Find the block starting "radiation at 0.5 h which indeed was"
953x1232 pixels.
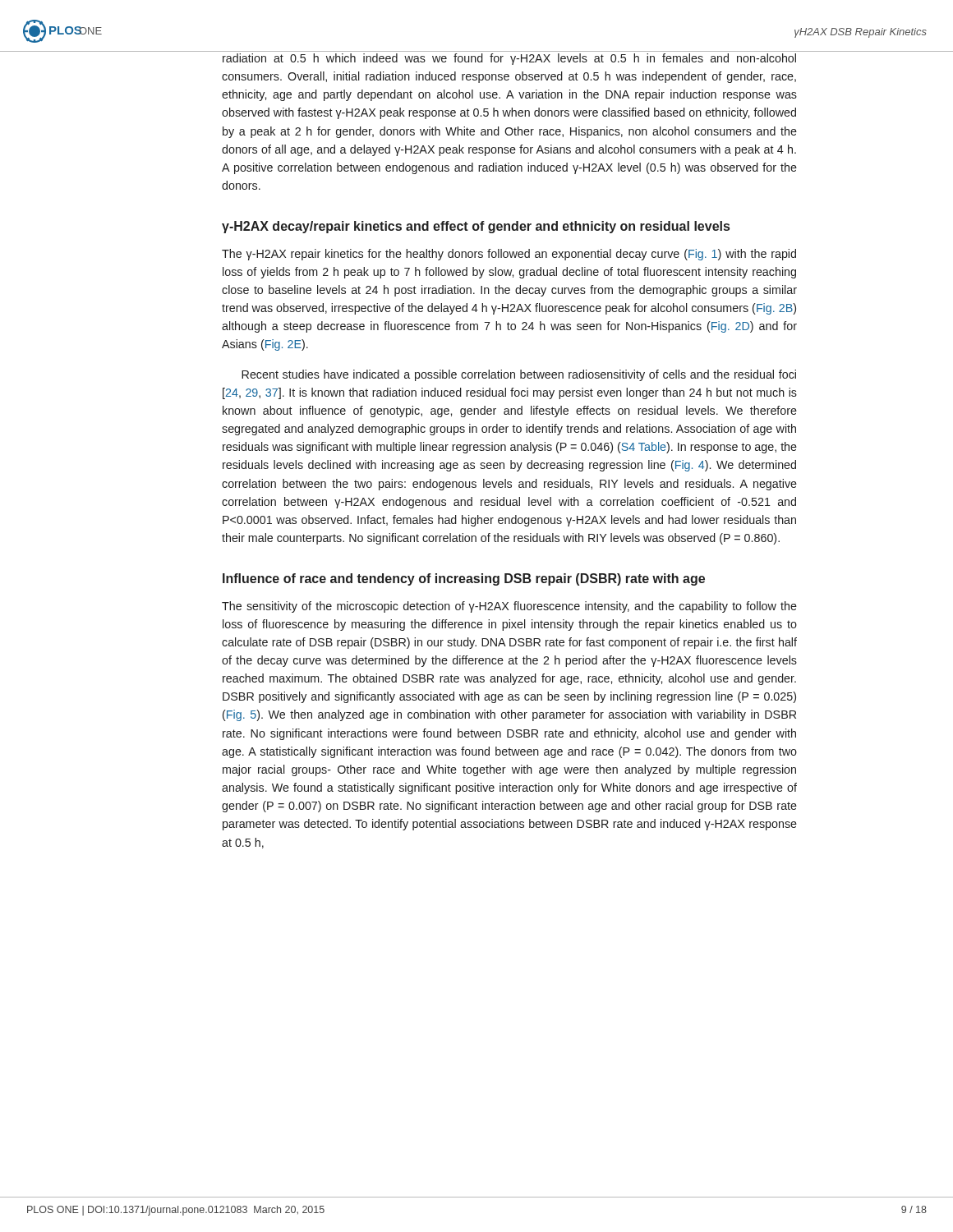(509, 122)
